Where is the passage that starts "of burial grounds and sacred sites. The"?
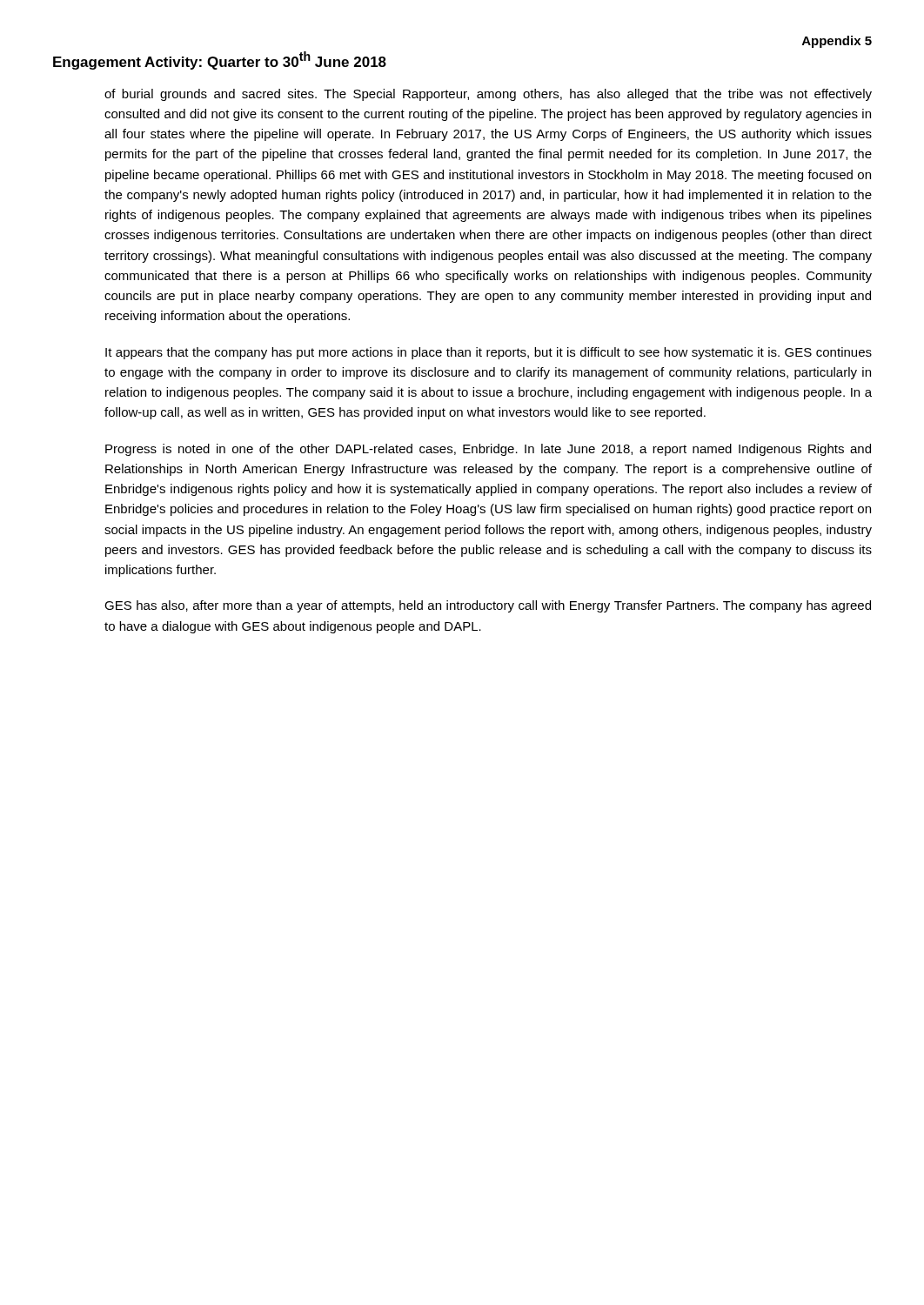 [x=488, y=204]
